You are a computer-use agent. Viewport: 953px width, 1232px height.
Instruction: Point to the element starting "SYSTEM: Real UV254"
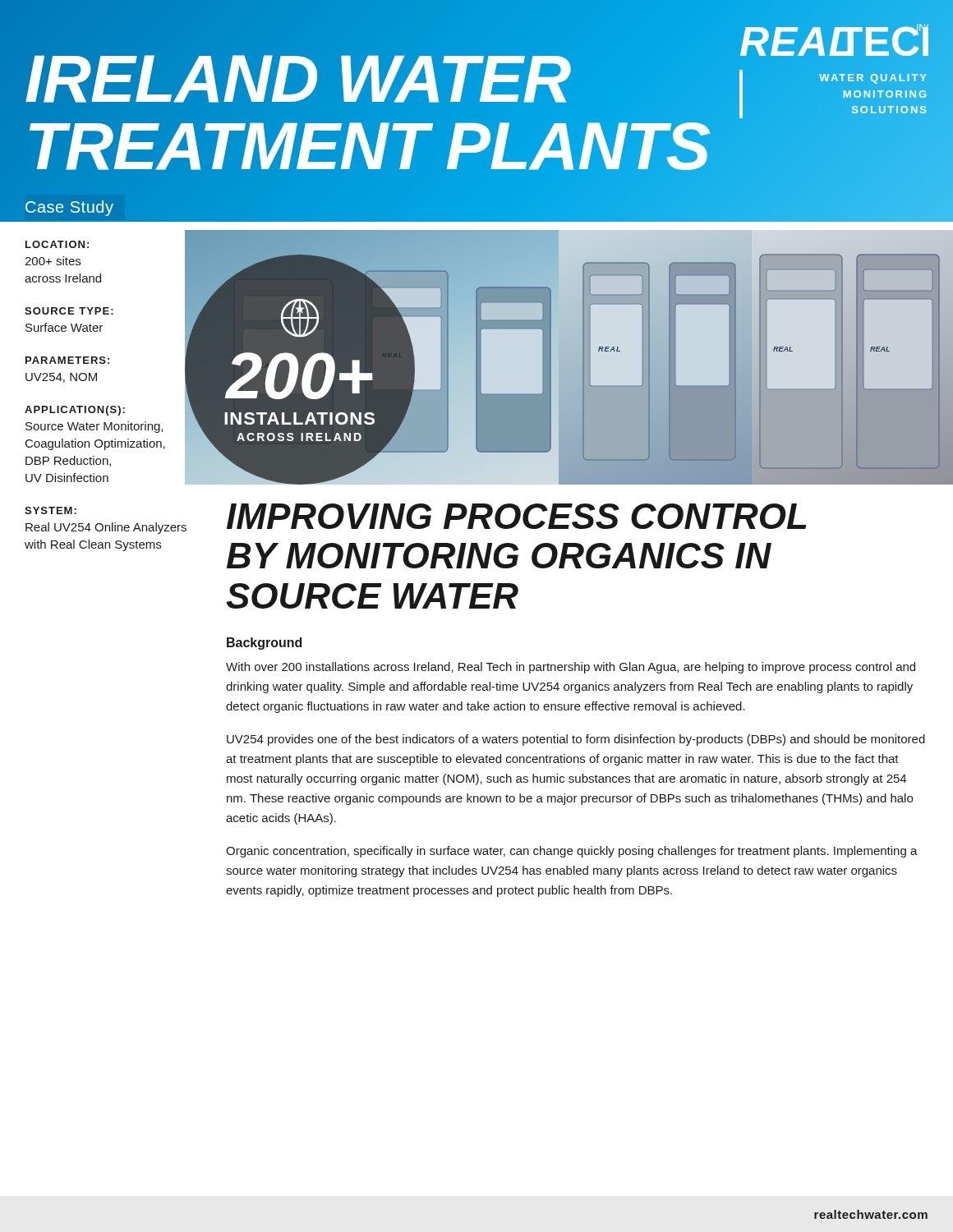pyautogui.click(x=121, y=529)
